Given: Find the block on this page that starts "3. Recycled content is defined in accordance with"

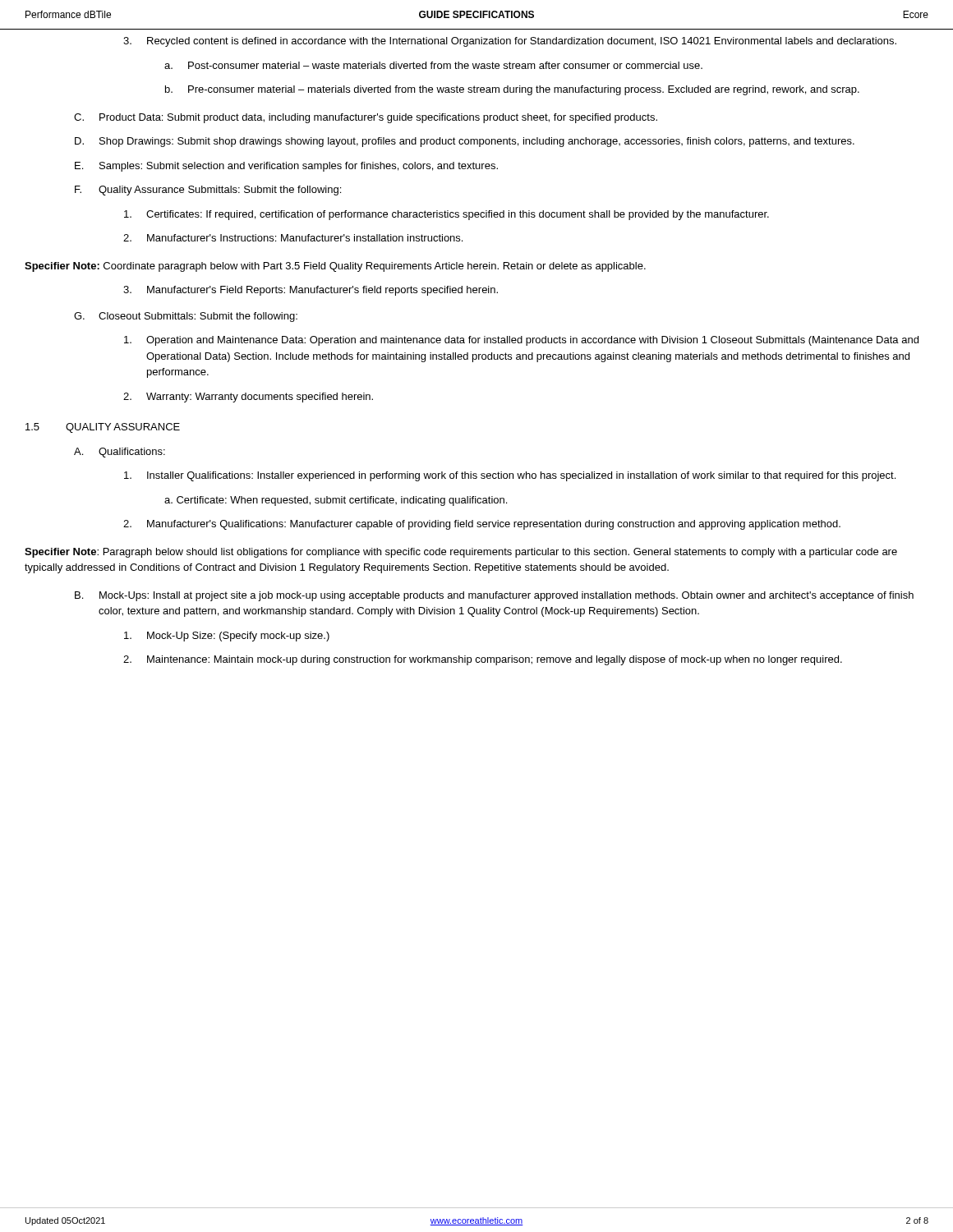Looking at the screenshot, I should click(x=510, y=41).
